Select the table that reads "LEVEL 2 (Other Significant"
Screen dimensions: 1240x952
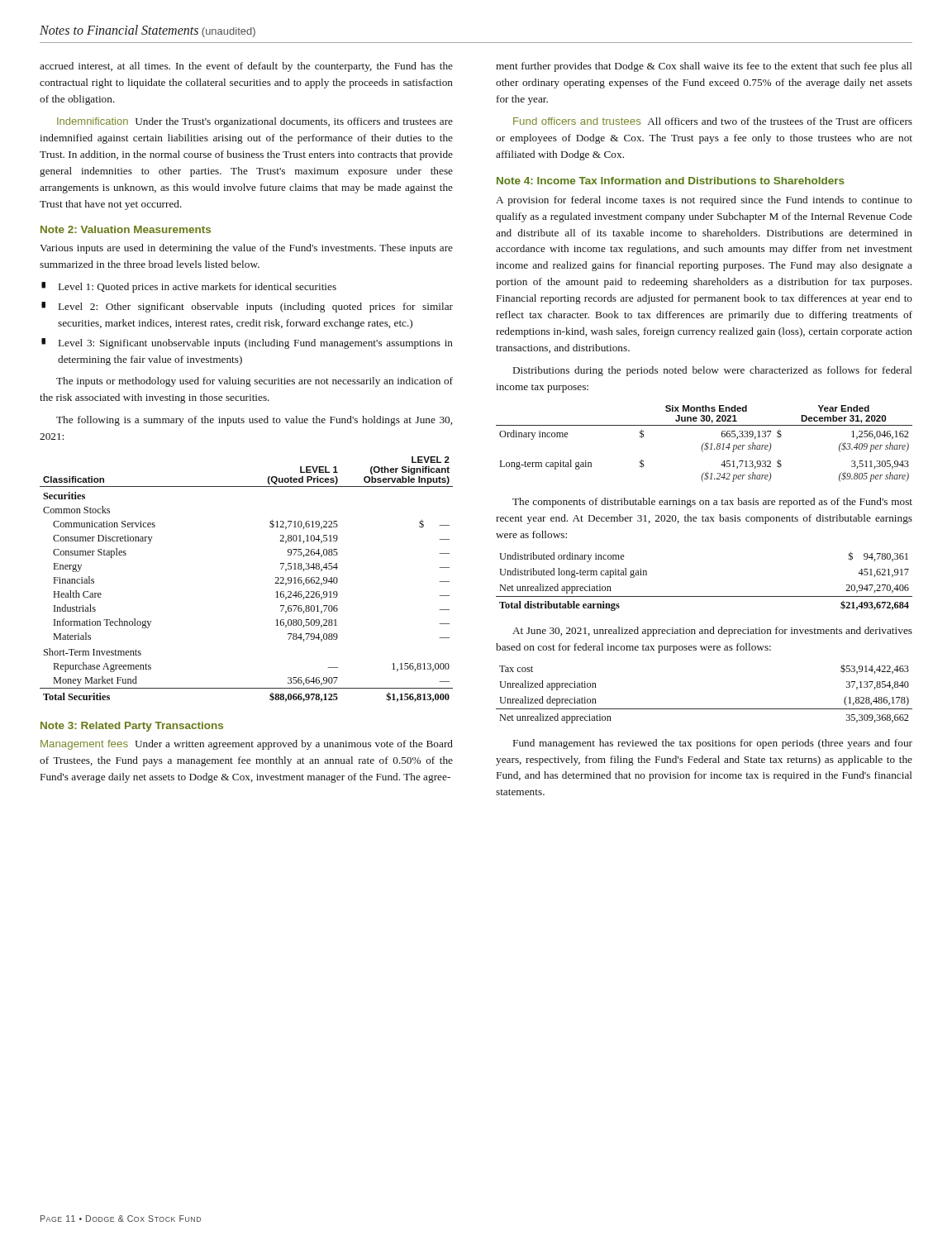coord(246,579)
